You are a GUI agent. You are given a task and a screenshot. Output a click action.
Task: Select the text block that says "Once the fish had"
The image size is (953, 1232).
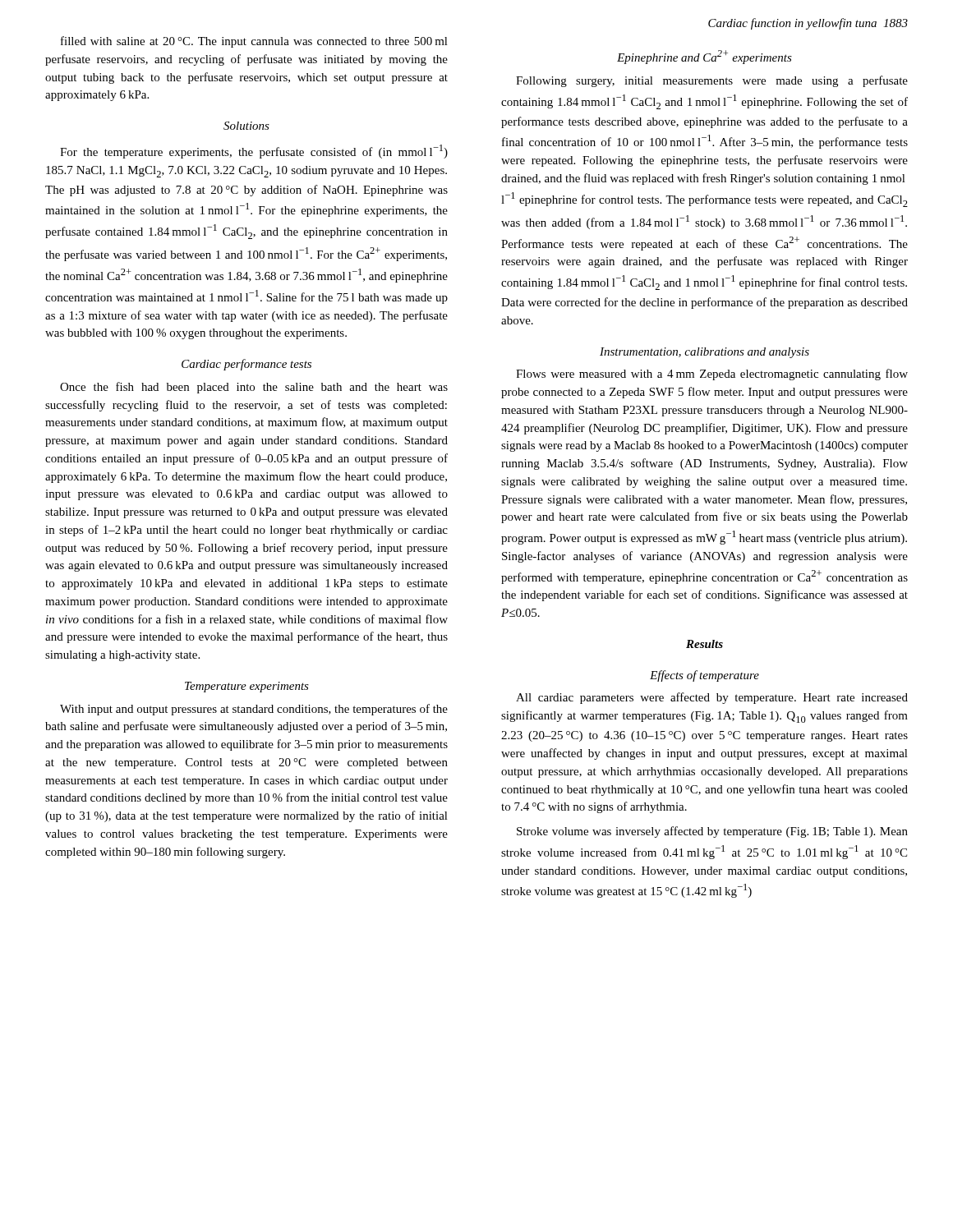click(x=246, y=521)
